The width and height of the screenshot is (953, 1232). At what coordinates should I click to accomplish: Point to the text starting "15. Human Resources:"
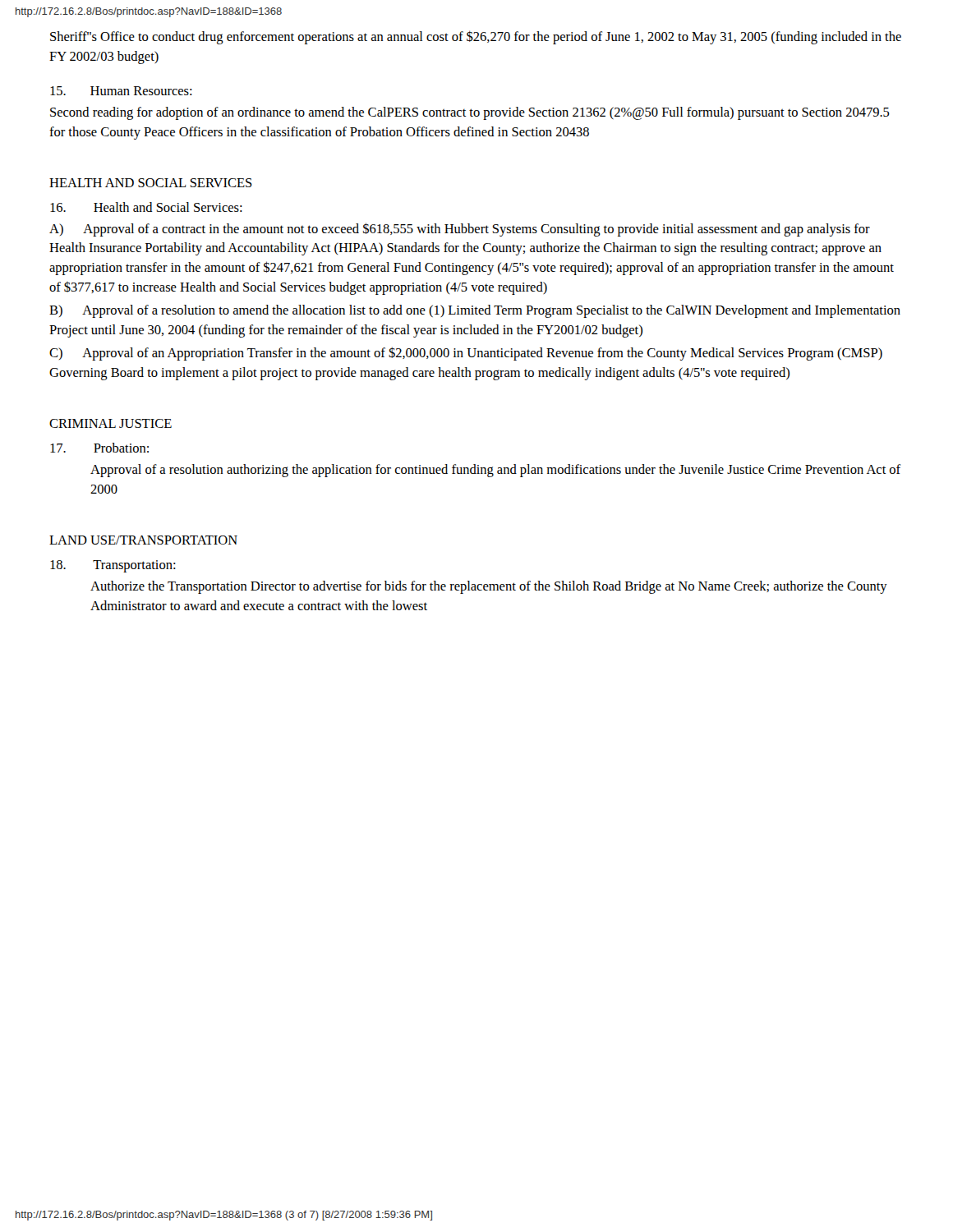click(121, 91)
